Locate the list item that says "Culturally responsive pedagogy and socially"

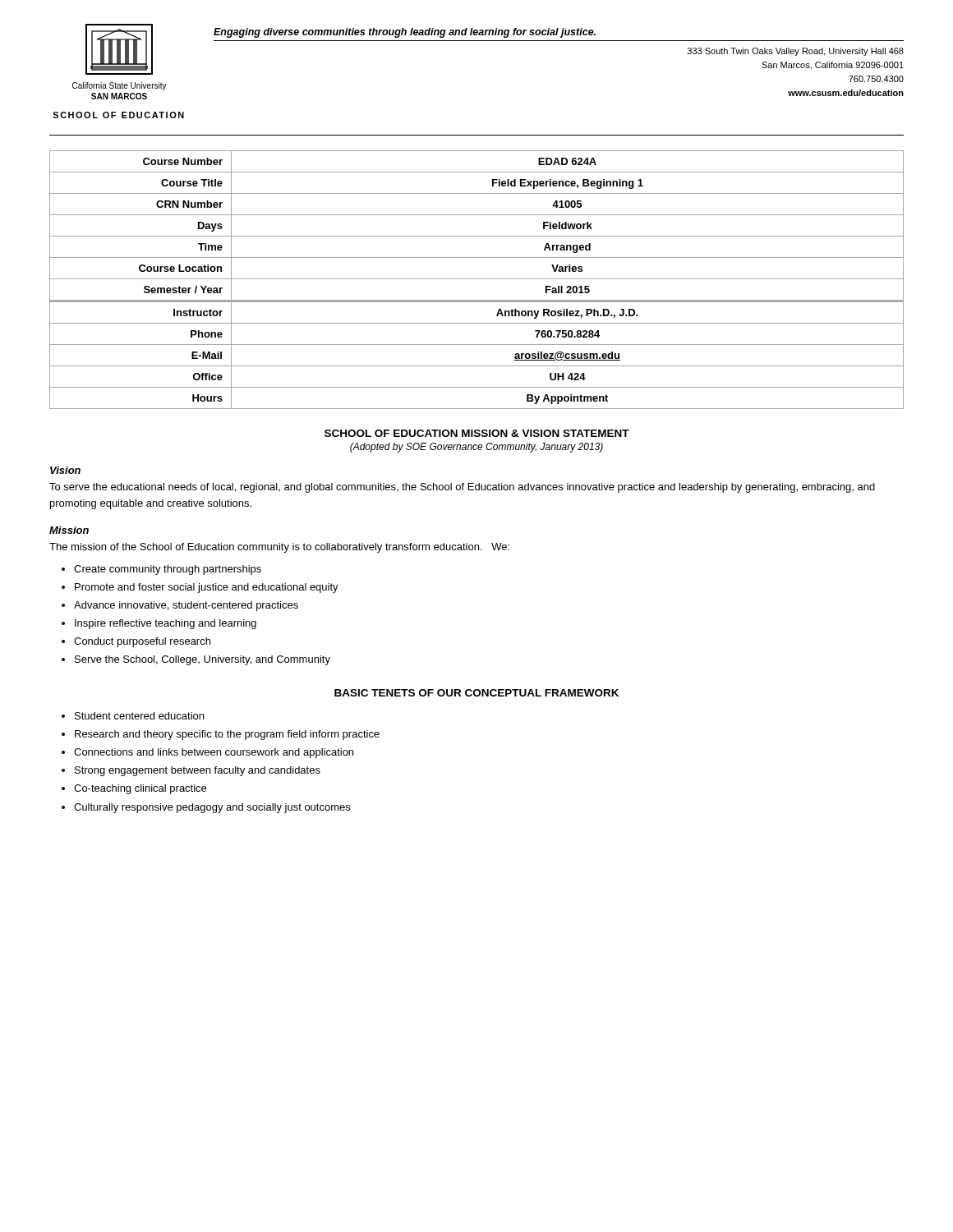click(x=212, y=807)
